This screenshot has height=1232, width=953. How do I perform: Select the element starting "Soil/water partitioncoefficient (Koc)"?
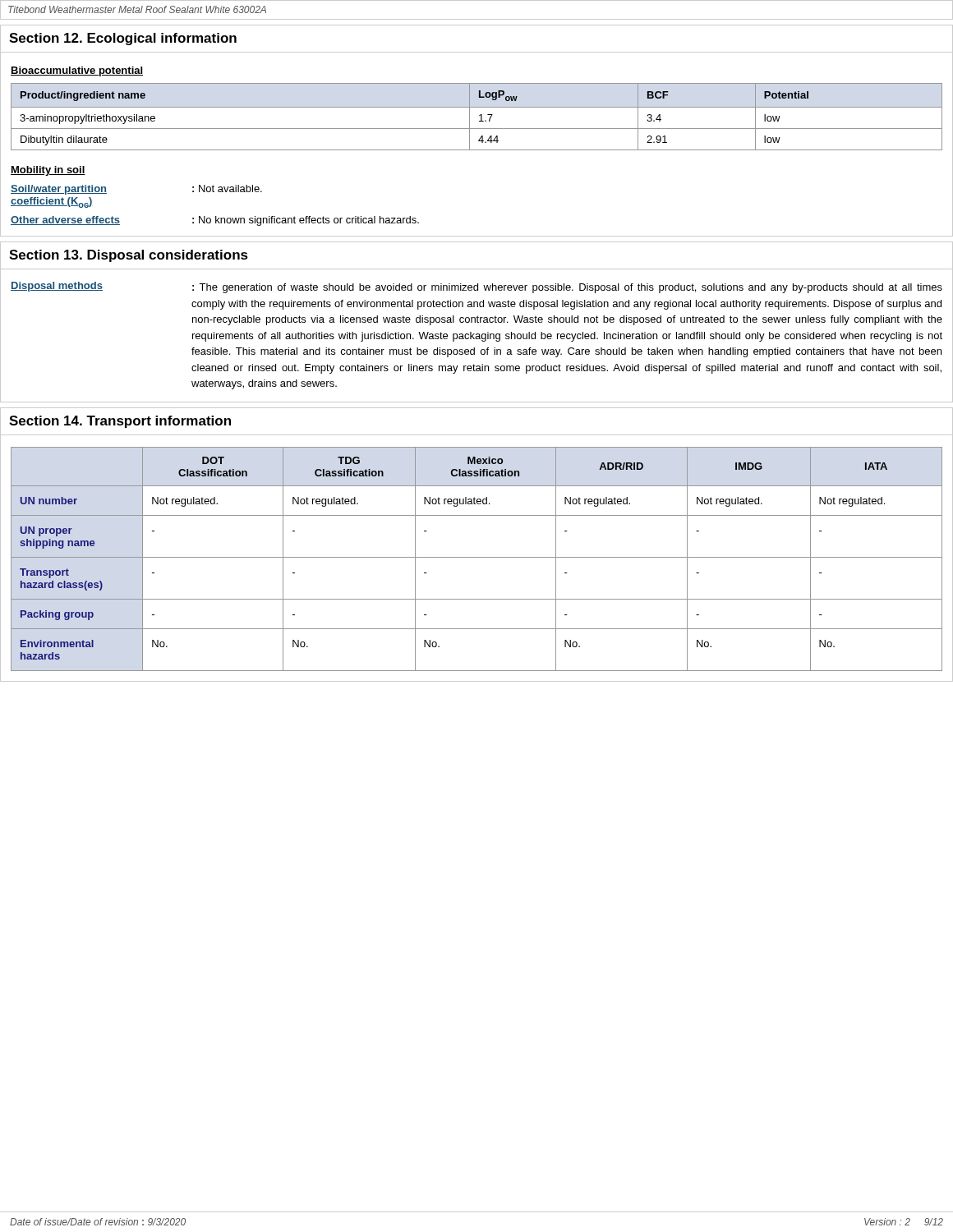tap(37, 189)
